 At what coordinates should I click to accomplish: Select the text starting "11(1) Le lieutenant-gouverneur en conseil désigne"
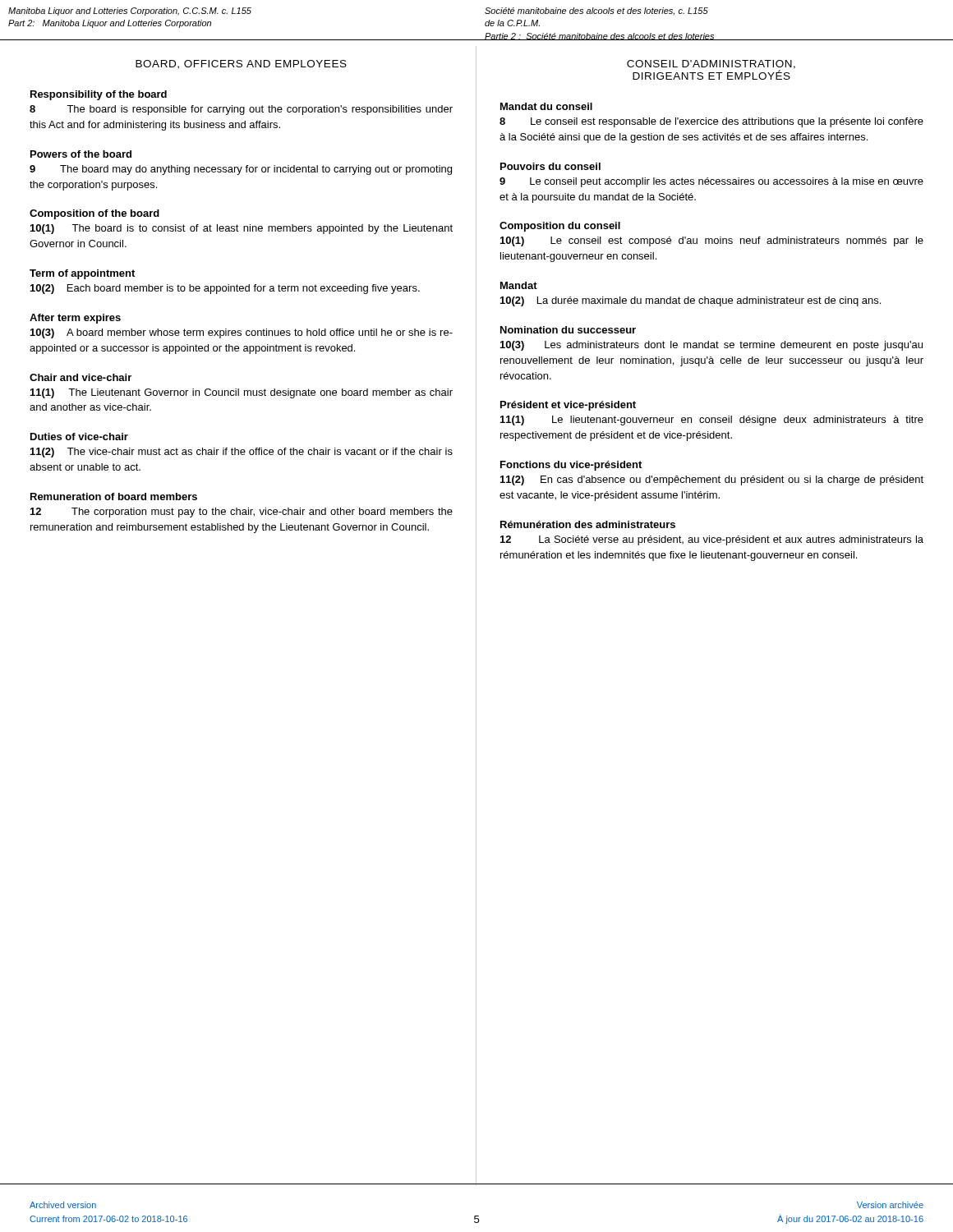pyautogui.click(x=711, y=427)
